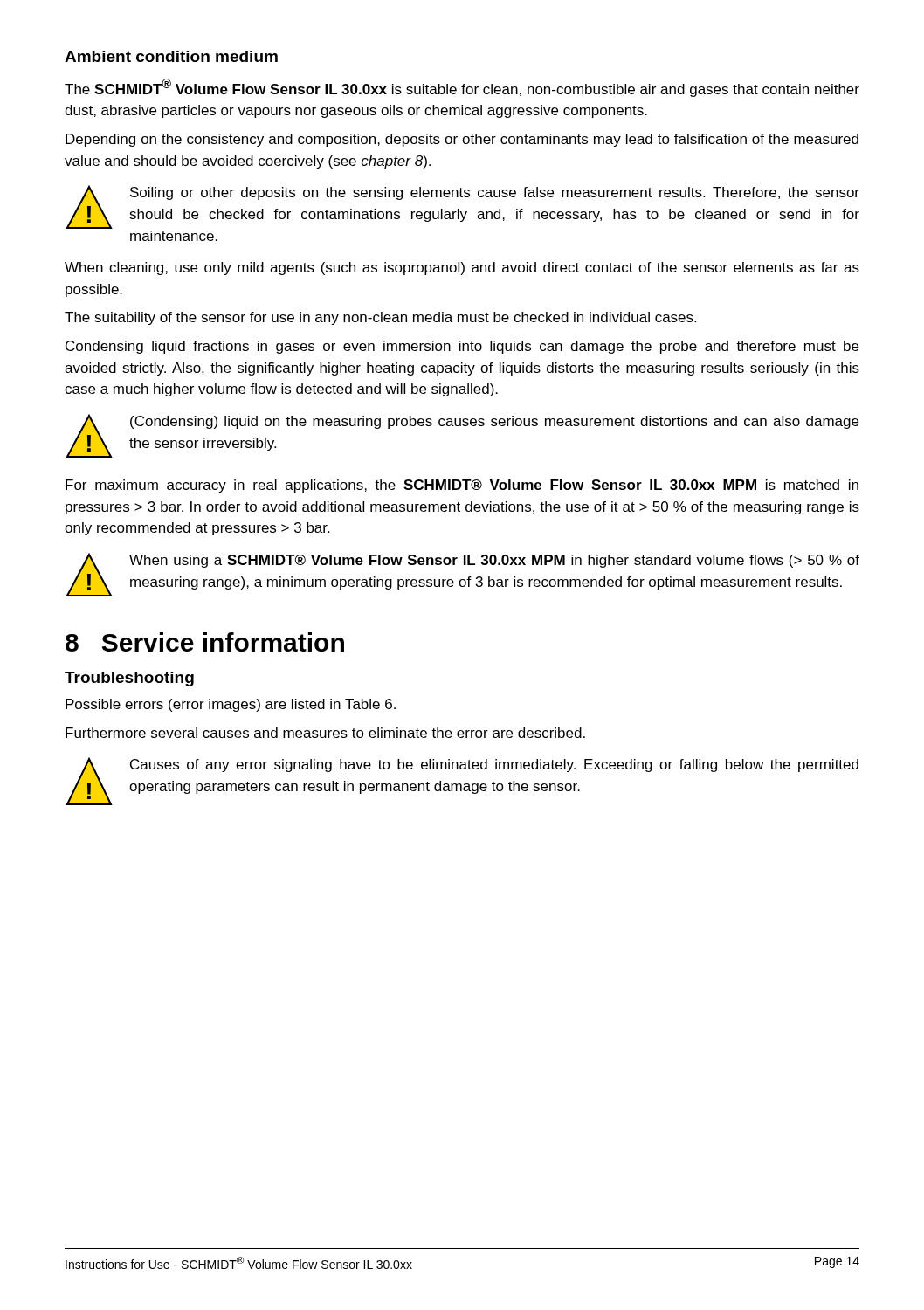The image size is (924, 1310).
Task: Find the text block with the text "The SCHMIDT® Volume Flow Sensor IL 30.0xx is"
Action: pyautogui.click(x=462, y=124)
